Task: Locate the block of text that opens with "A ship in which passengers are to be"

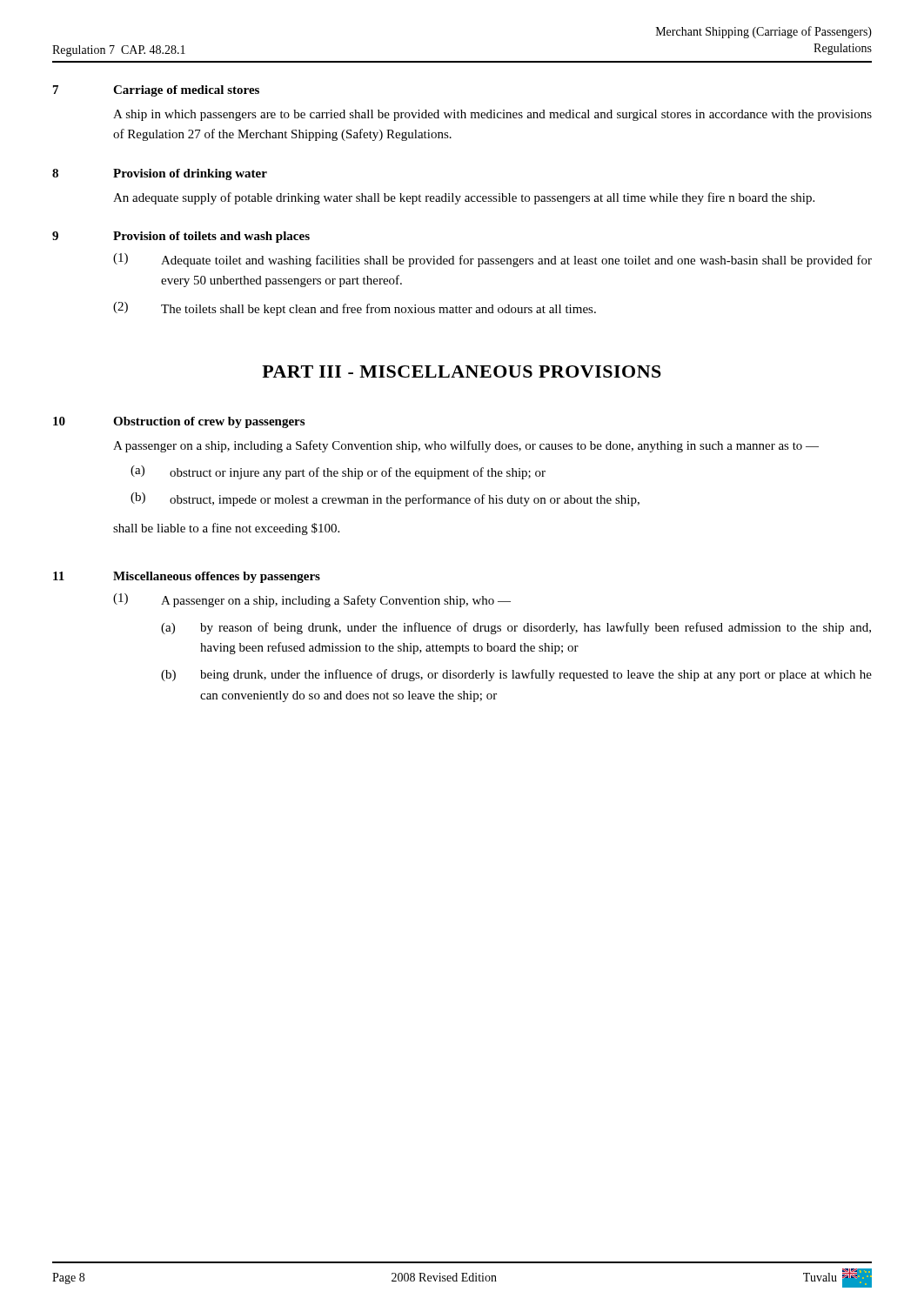Action: [492, 124]
